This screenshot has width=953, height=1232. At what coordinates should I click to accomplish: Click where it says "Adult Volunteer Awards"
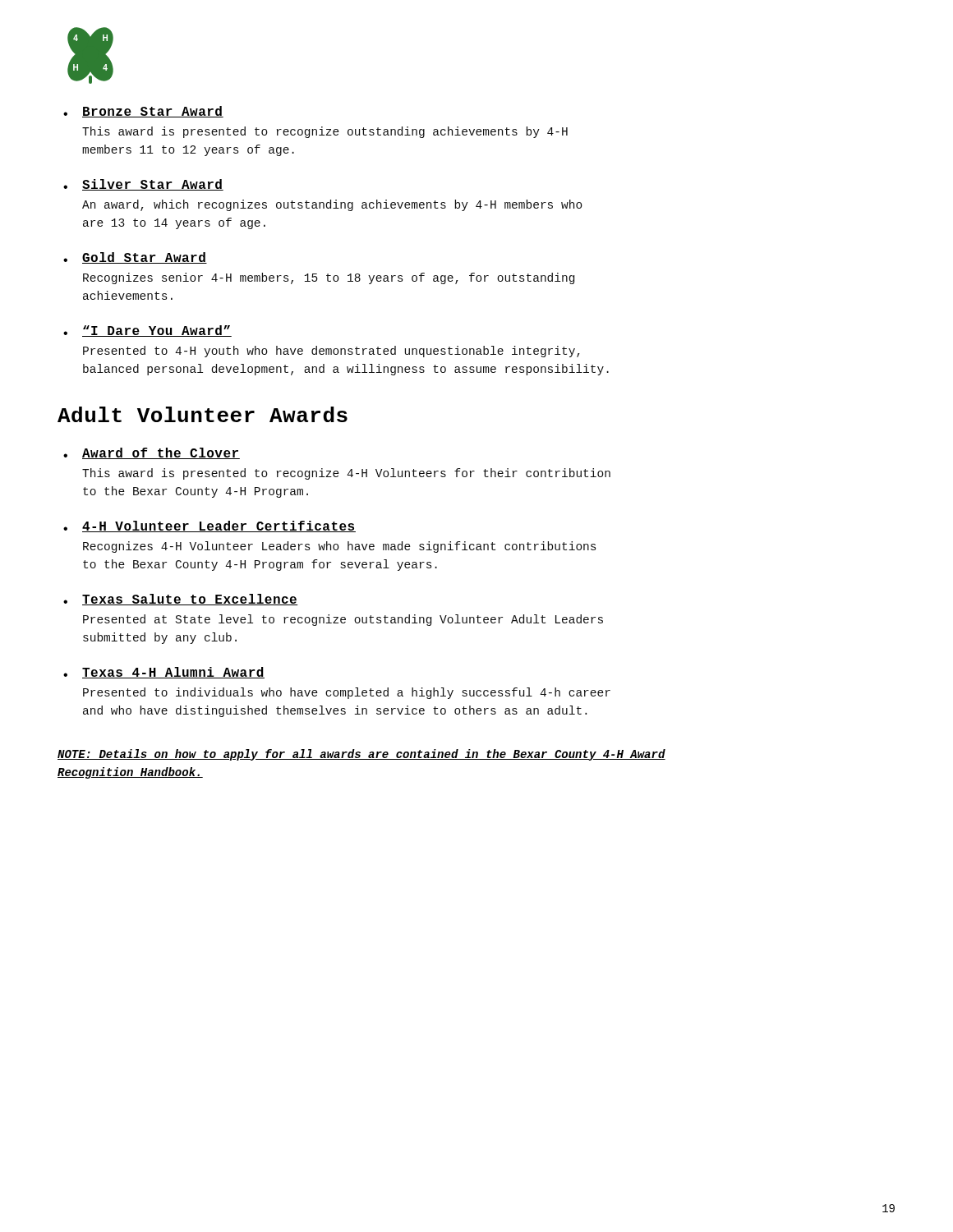(203, 416)
